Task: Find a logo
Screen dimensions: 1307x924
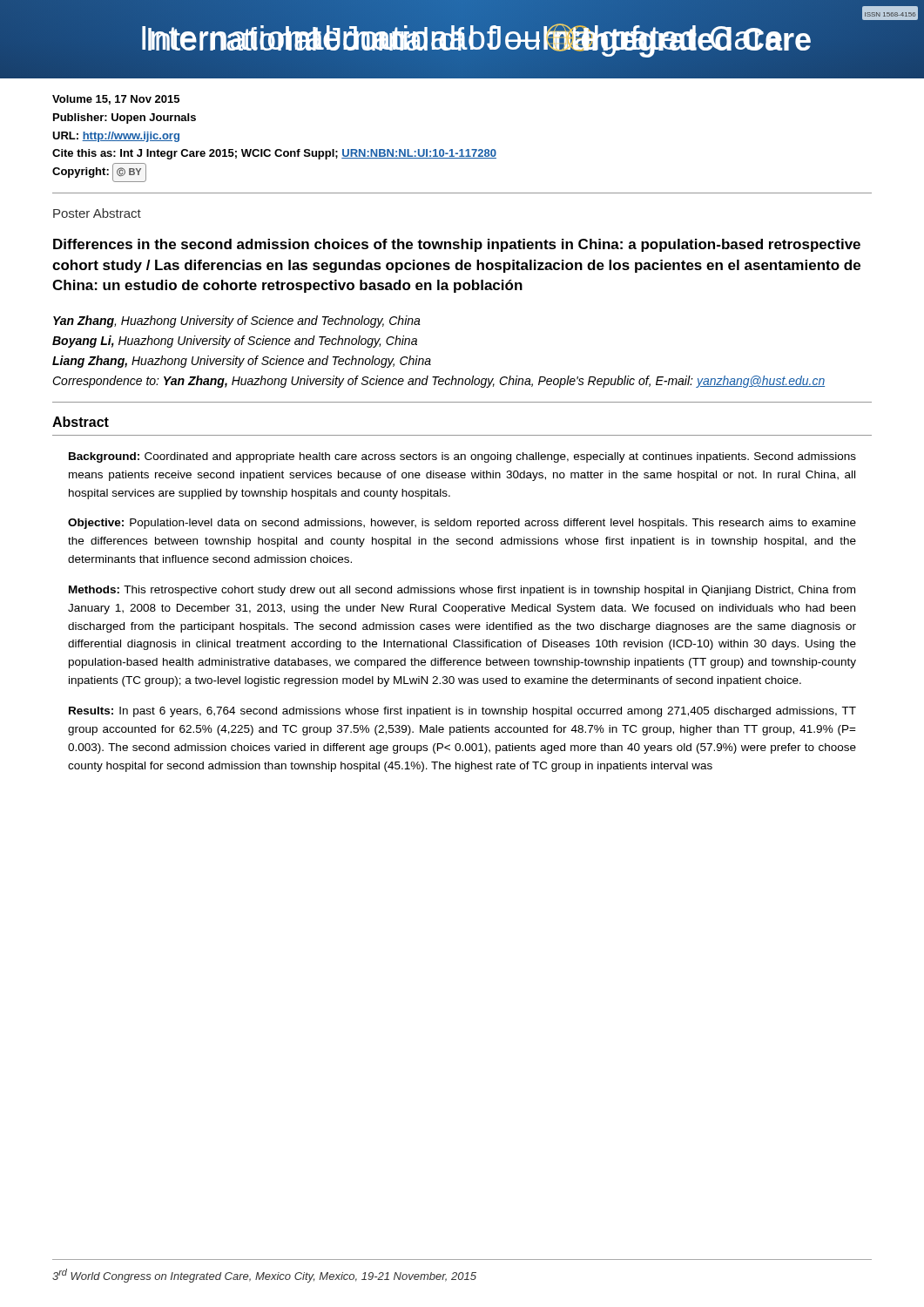Action: (462, 39)
